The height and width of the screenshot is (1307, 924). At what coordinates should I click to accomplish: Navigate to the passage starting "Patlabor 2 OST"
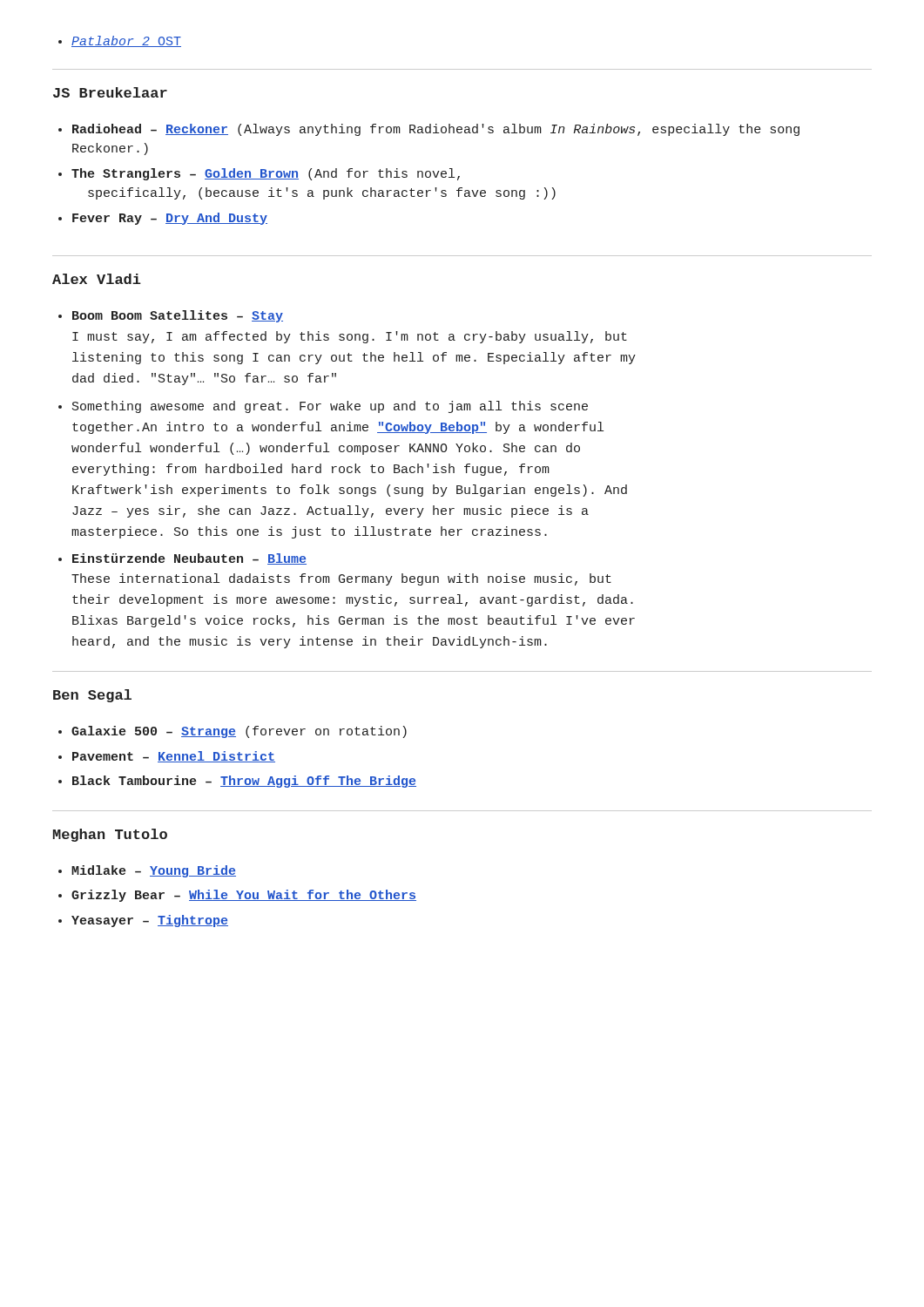126,41
